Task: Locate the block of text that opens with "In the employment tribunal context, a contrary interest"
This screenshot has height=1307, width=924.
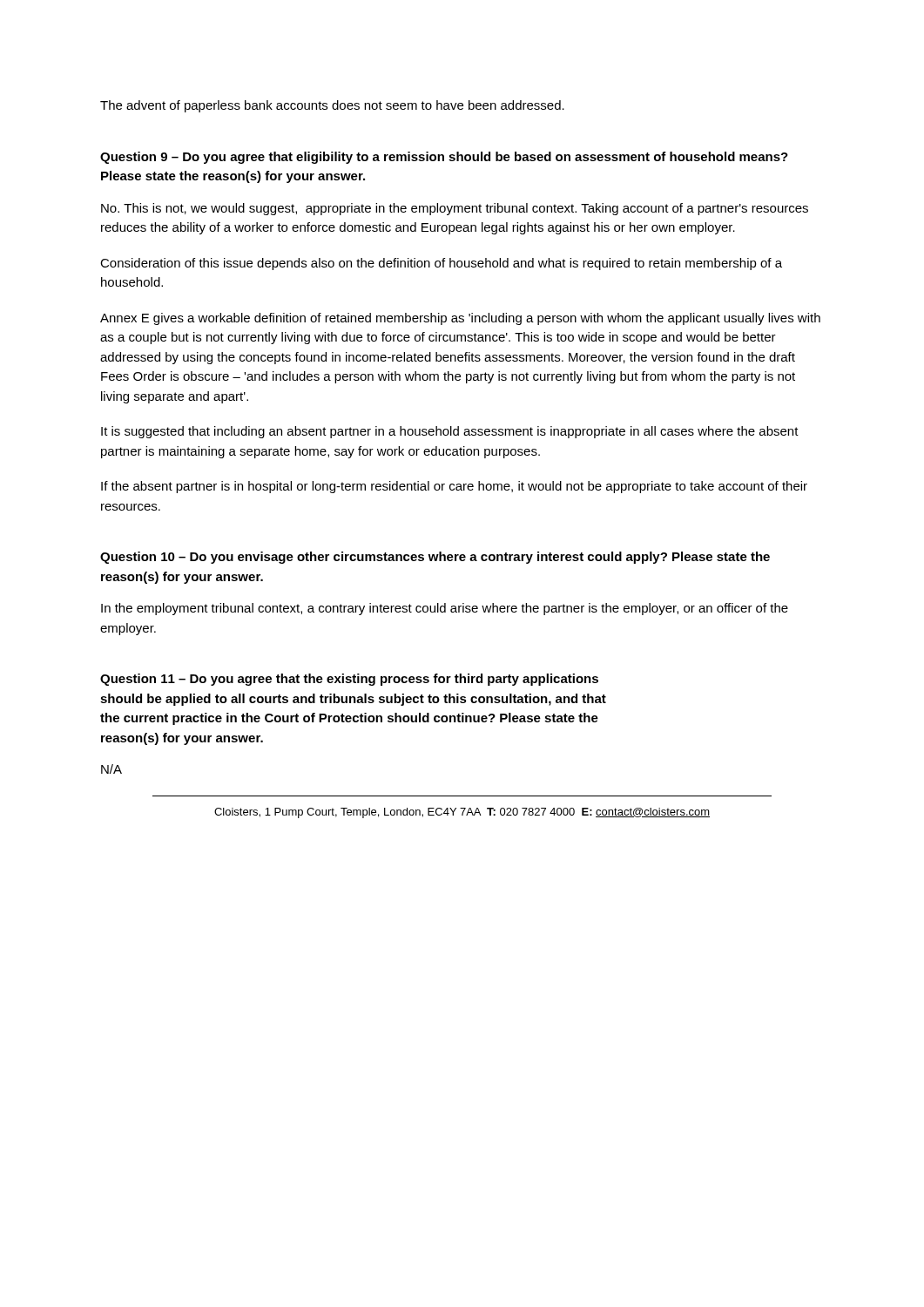Action: (x=444, y=618)
